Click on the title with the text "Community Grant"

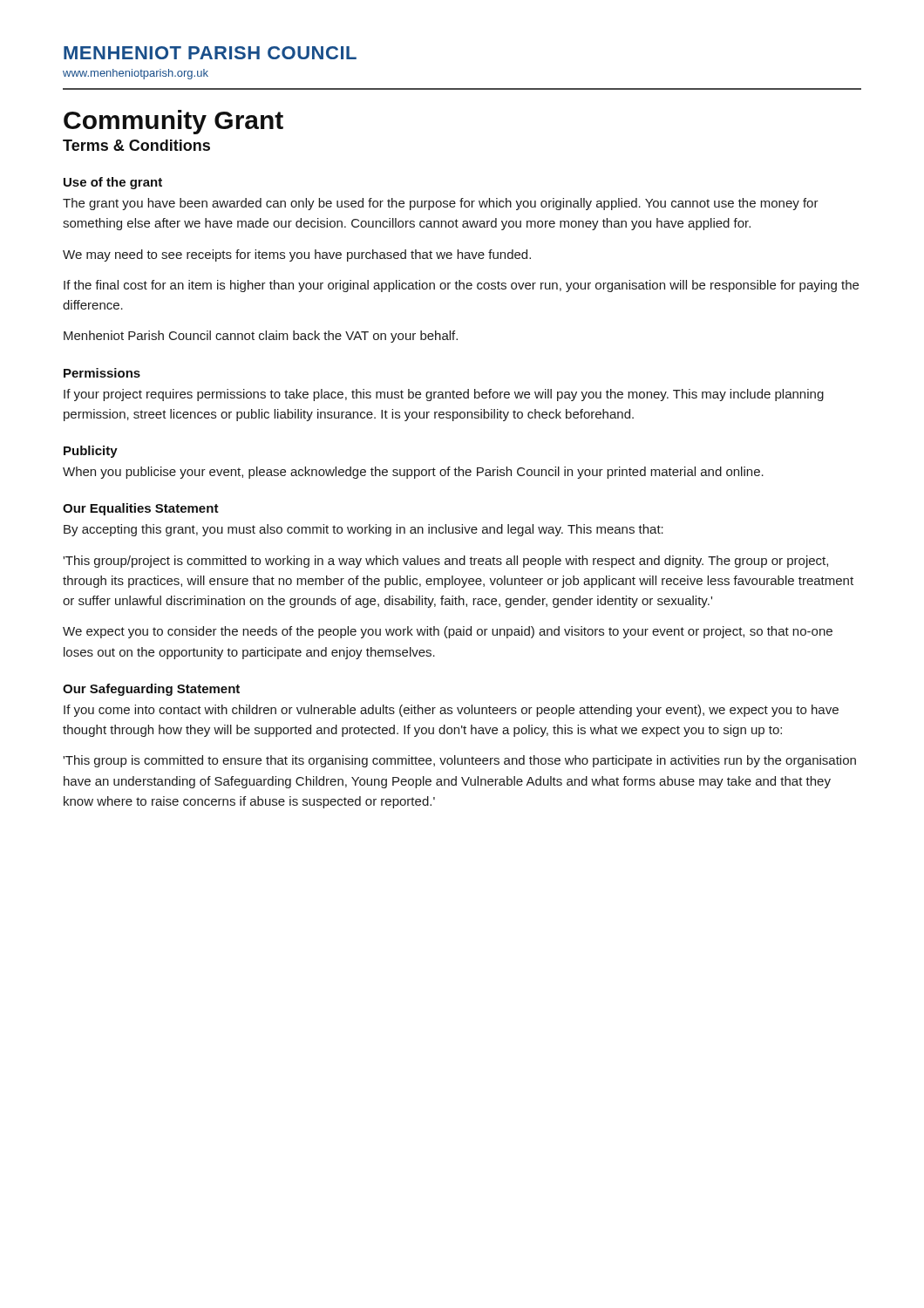[x=173, y=122]
